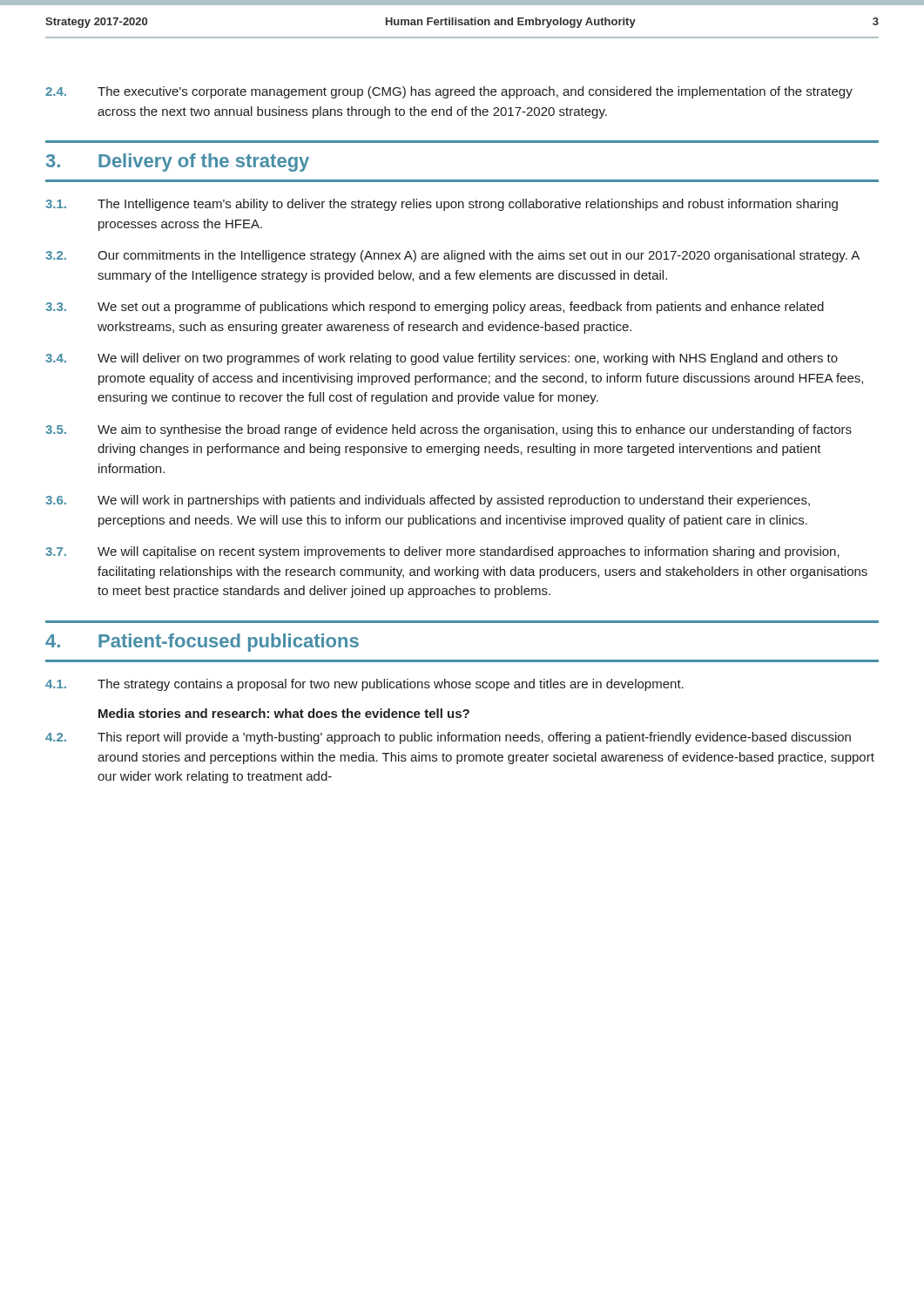
Task: Select the list item with the text "3.2. Our commitments"
Action: 462,265
